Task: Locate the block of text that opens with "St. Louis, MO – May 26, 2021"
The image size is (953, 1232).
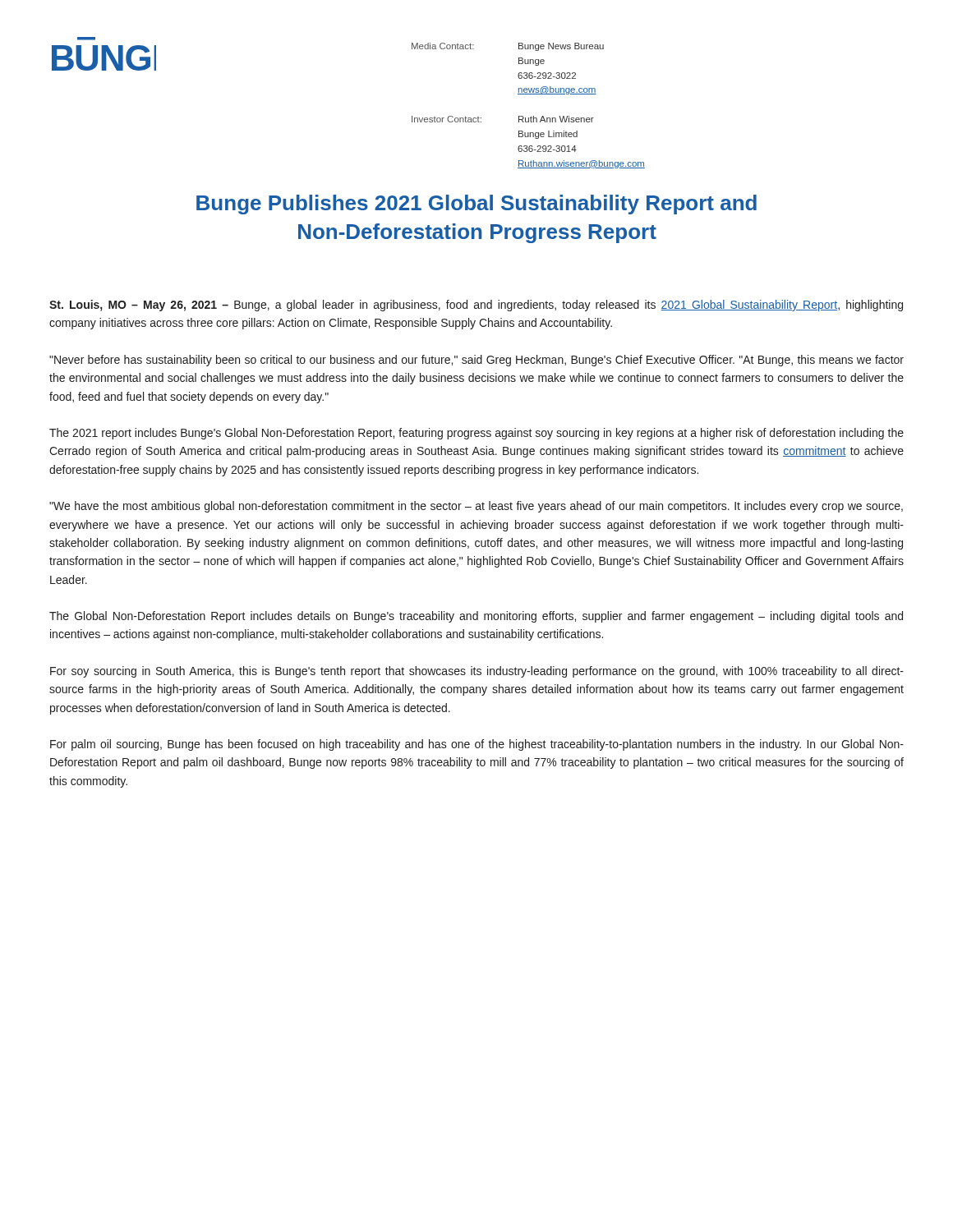Action: [x=476, y=314]
